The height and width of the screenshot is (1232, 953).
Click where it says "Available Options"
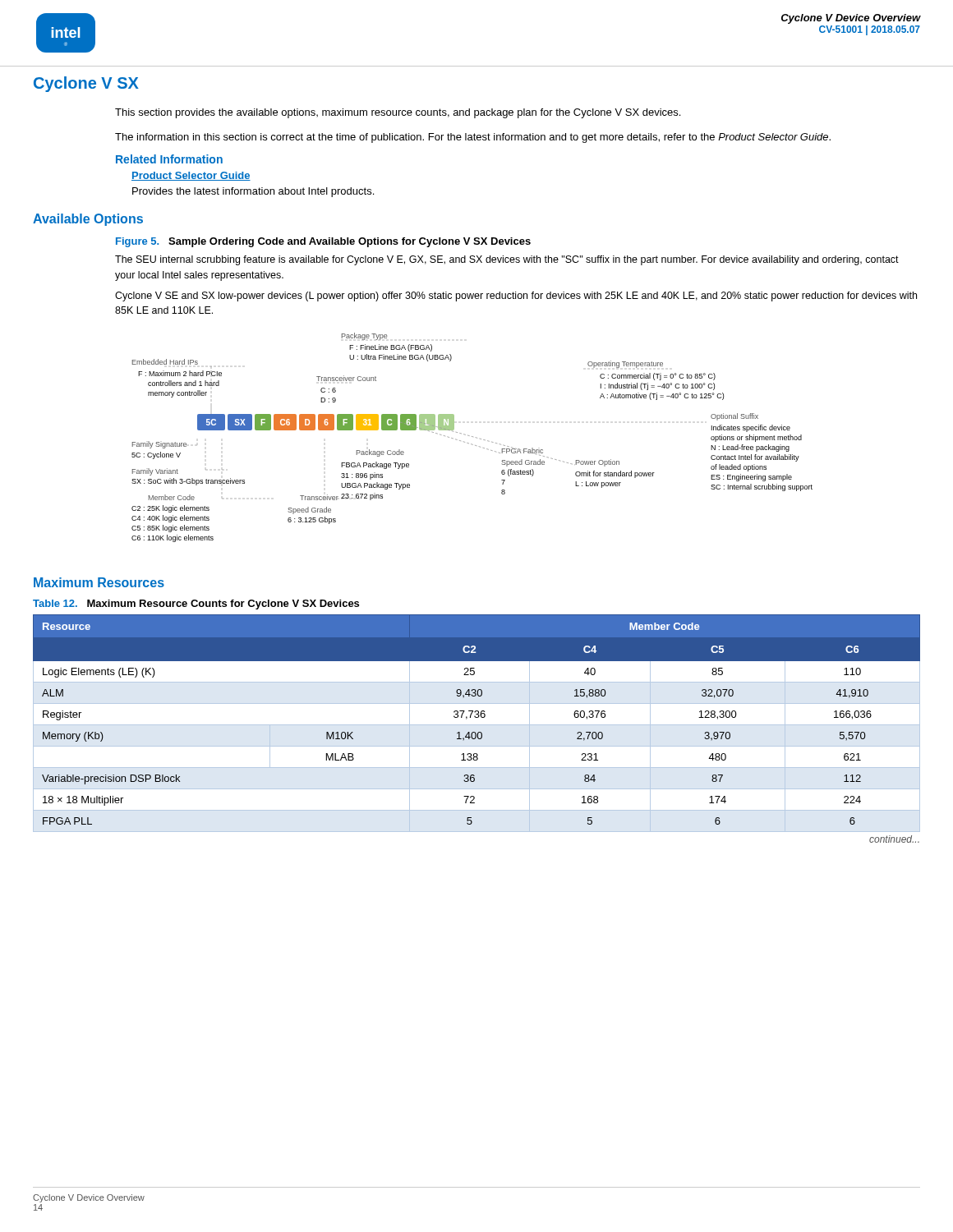[x=88, y=219]
